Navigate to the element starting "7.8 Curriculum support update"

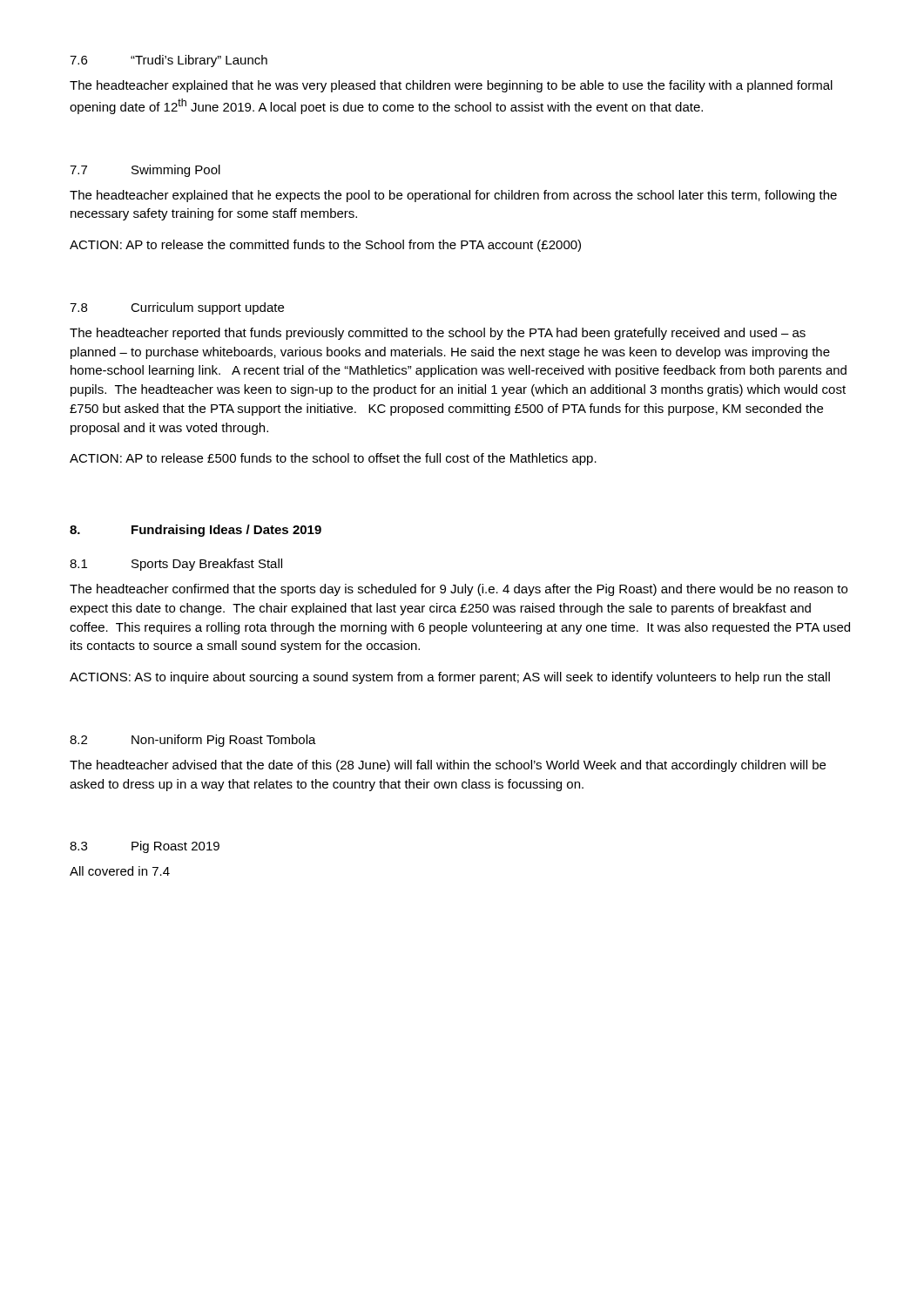pyautogui.click(x=177, y=307)
